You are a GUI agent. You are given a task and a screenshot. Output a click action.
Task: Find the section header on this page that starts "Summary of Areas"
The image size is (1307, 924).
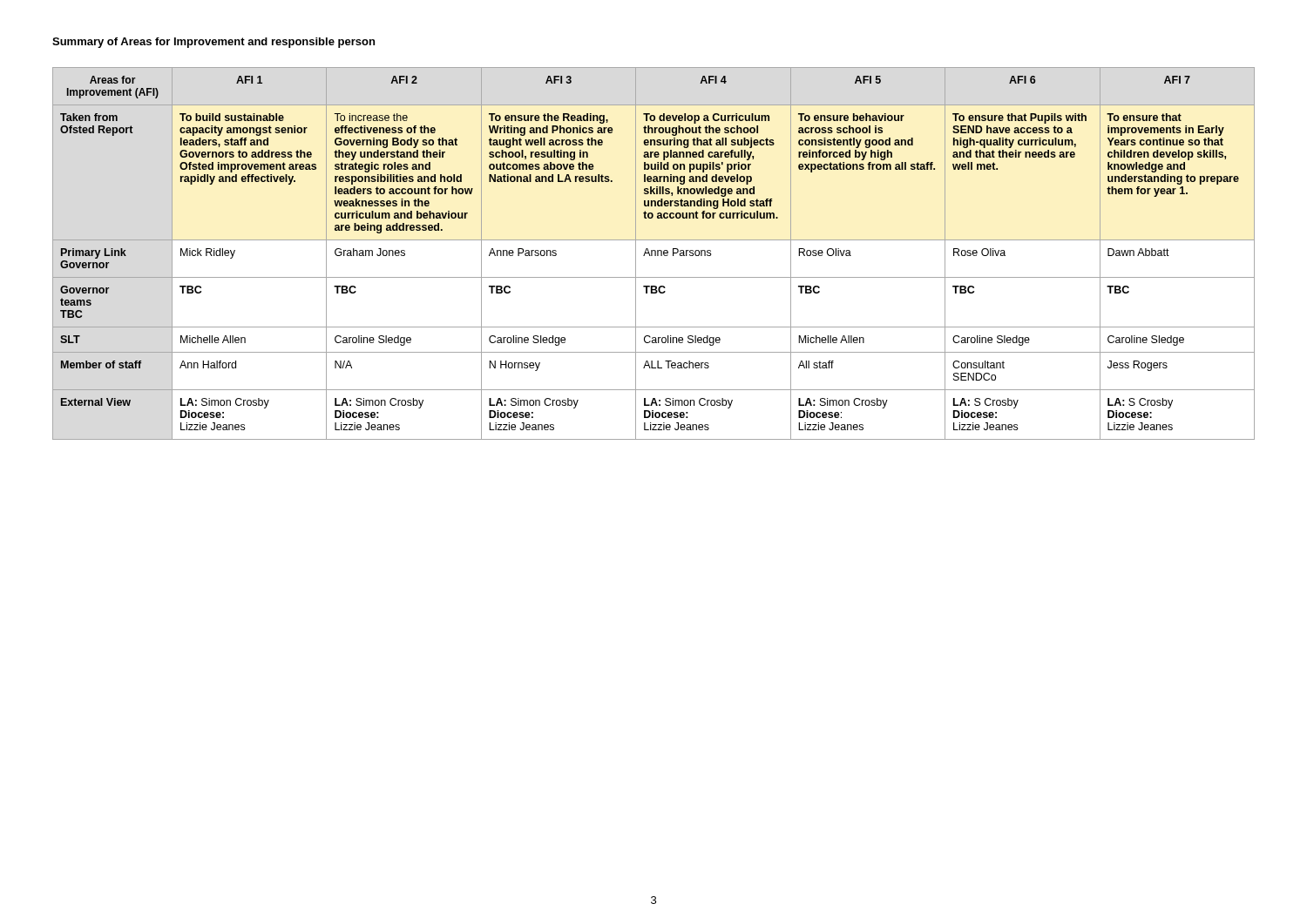pyautogui.click(x=214, y=41)
